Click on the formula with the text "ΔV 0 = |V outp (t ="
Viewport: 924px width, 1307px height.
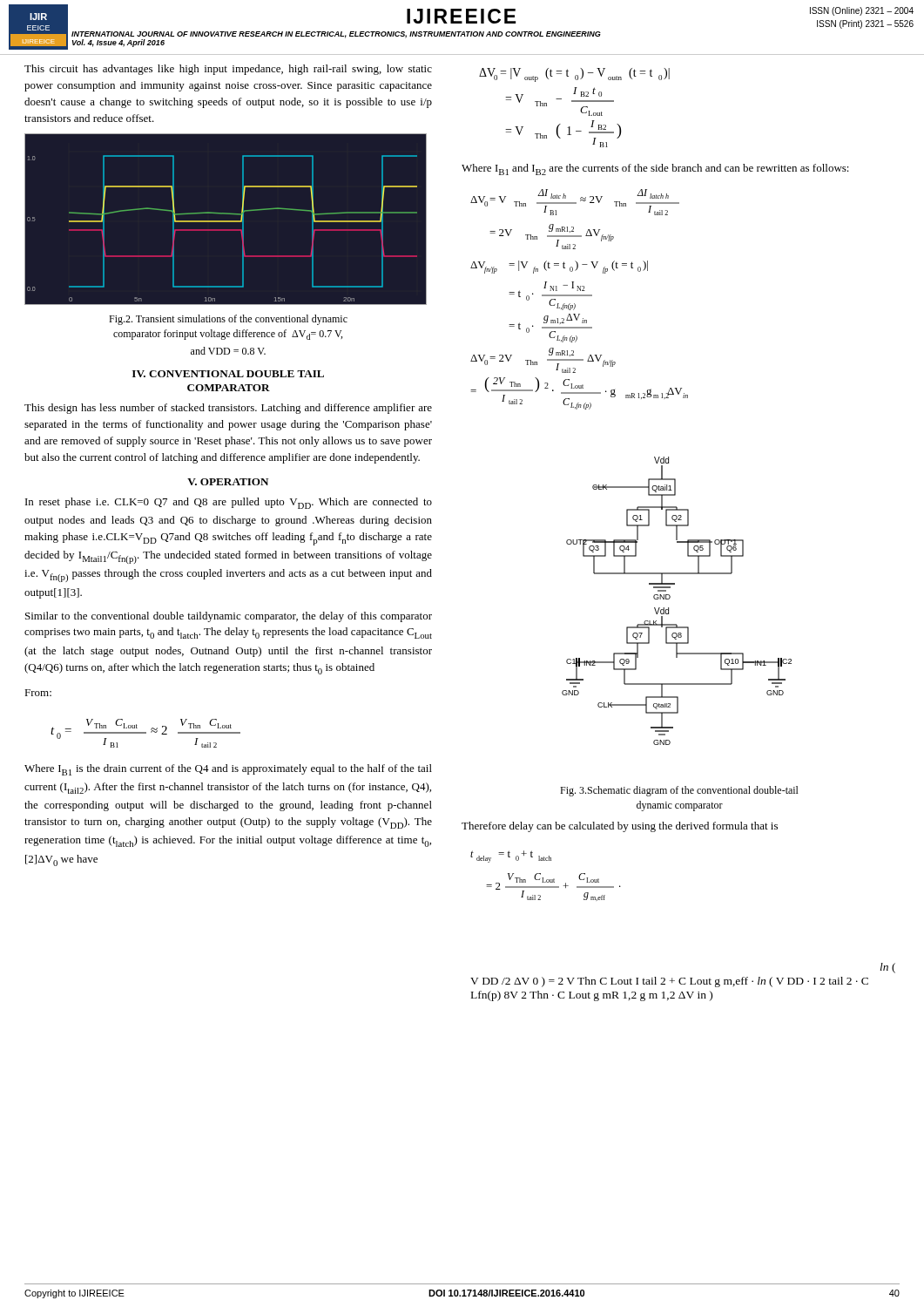[574, 75]
